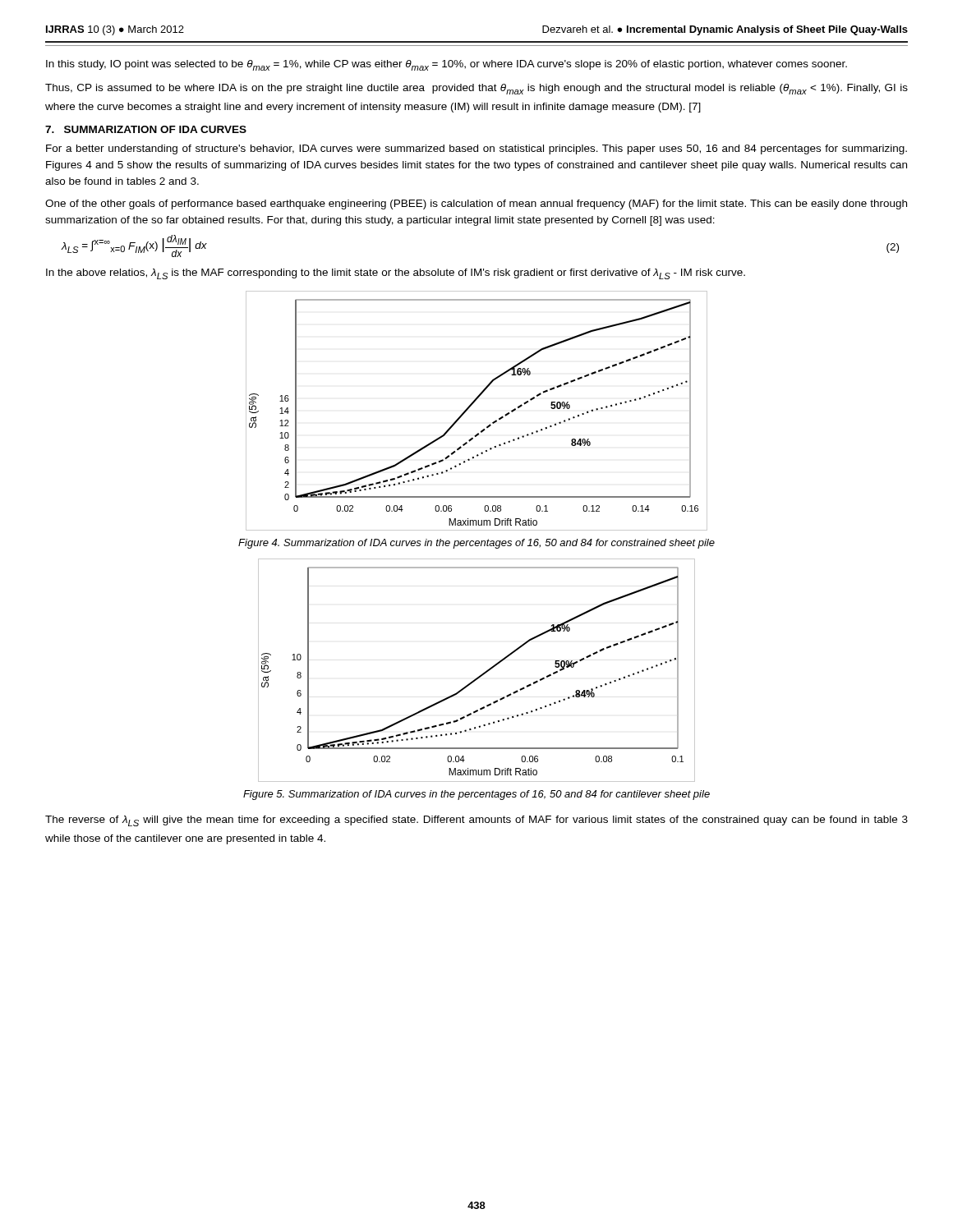Locate the region starting "Figure 4. Summarization of IDA curves in the"
Screen dimensions: 1232x953
[x=476, y=543]
